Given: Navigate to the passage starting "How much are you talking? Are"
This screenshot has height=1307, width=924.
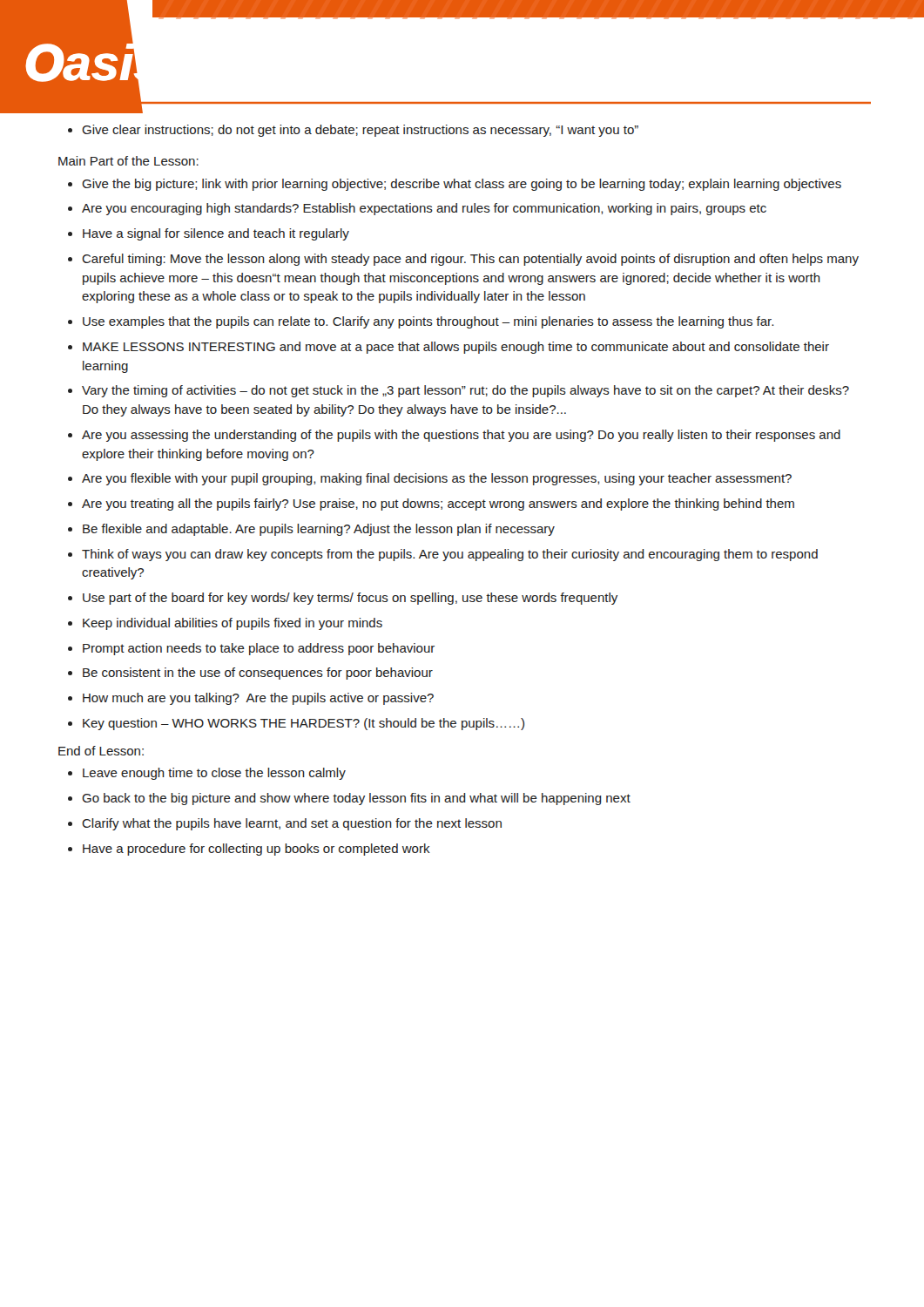Looking at the screenshot, I should [251, 699].
